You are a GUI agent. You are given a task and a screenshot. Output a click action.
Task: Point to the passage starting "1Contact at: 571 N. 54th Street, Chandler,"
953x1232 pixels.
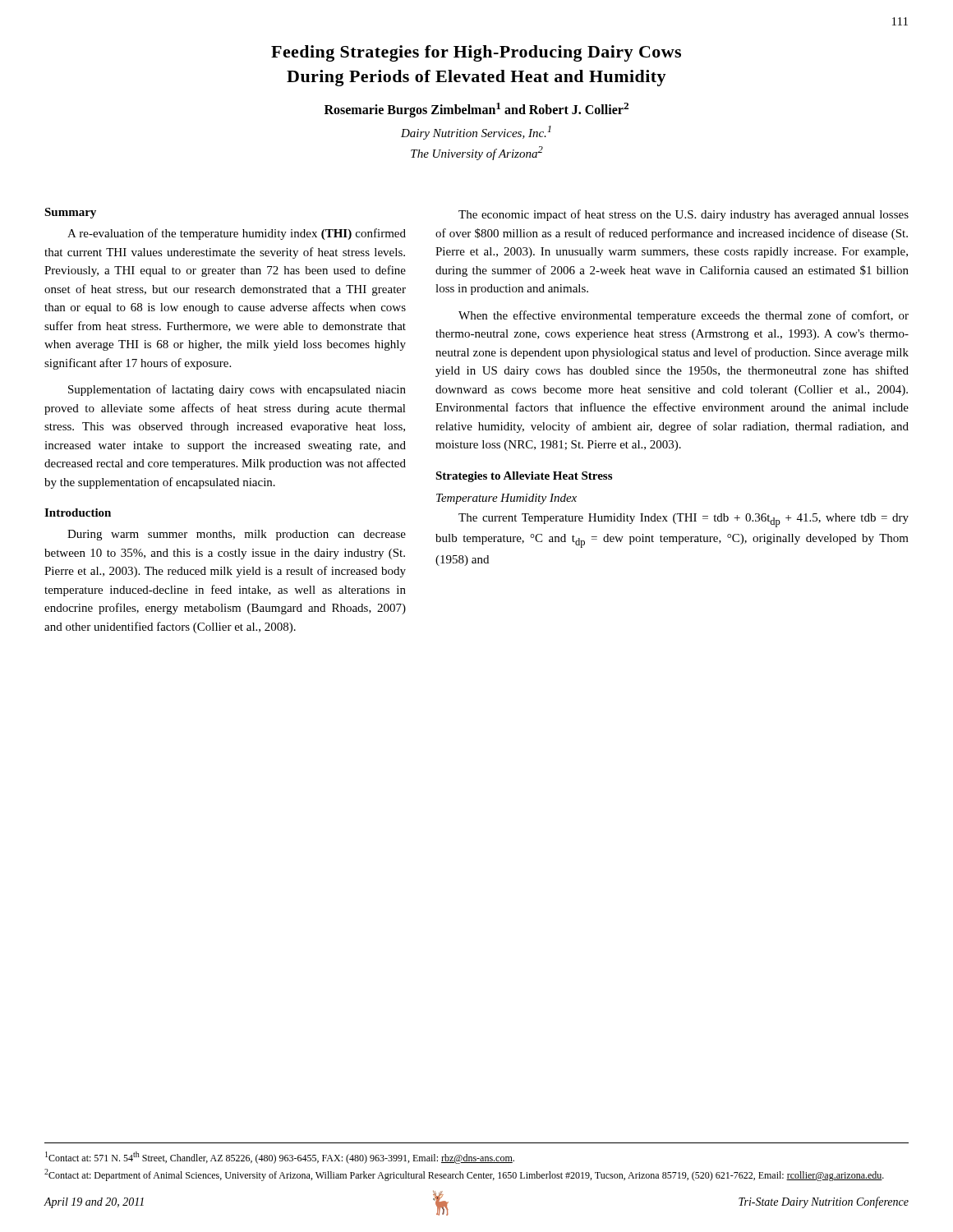click(x=464, y=1165)
